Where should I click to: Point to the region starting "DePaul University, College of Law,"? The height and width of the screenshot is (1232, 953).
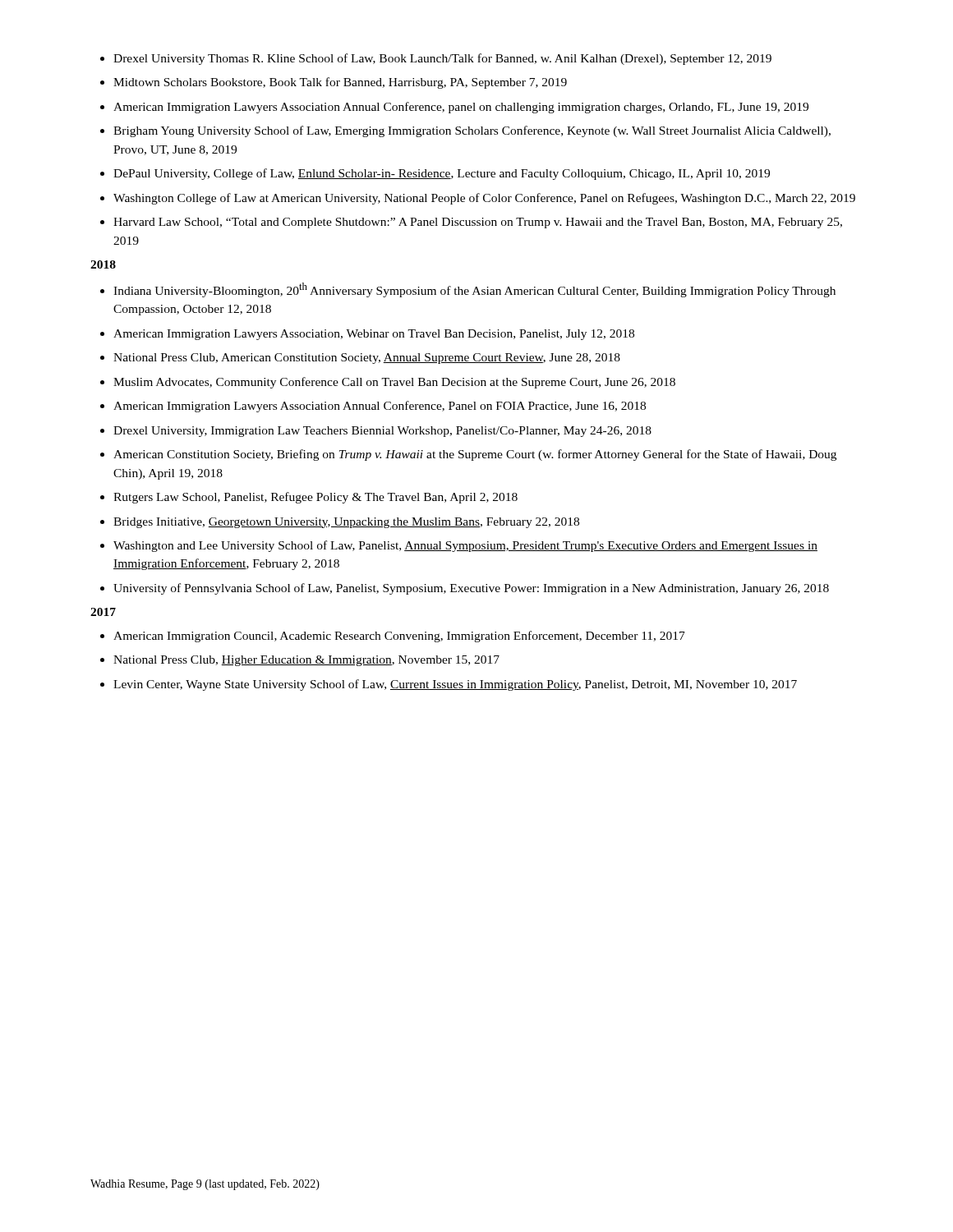pos(488,174)
